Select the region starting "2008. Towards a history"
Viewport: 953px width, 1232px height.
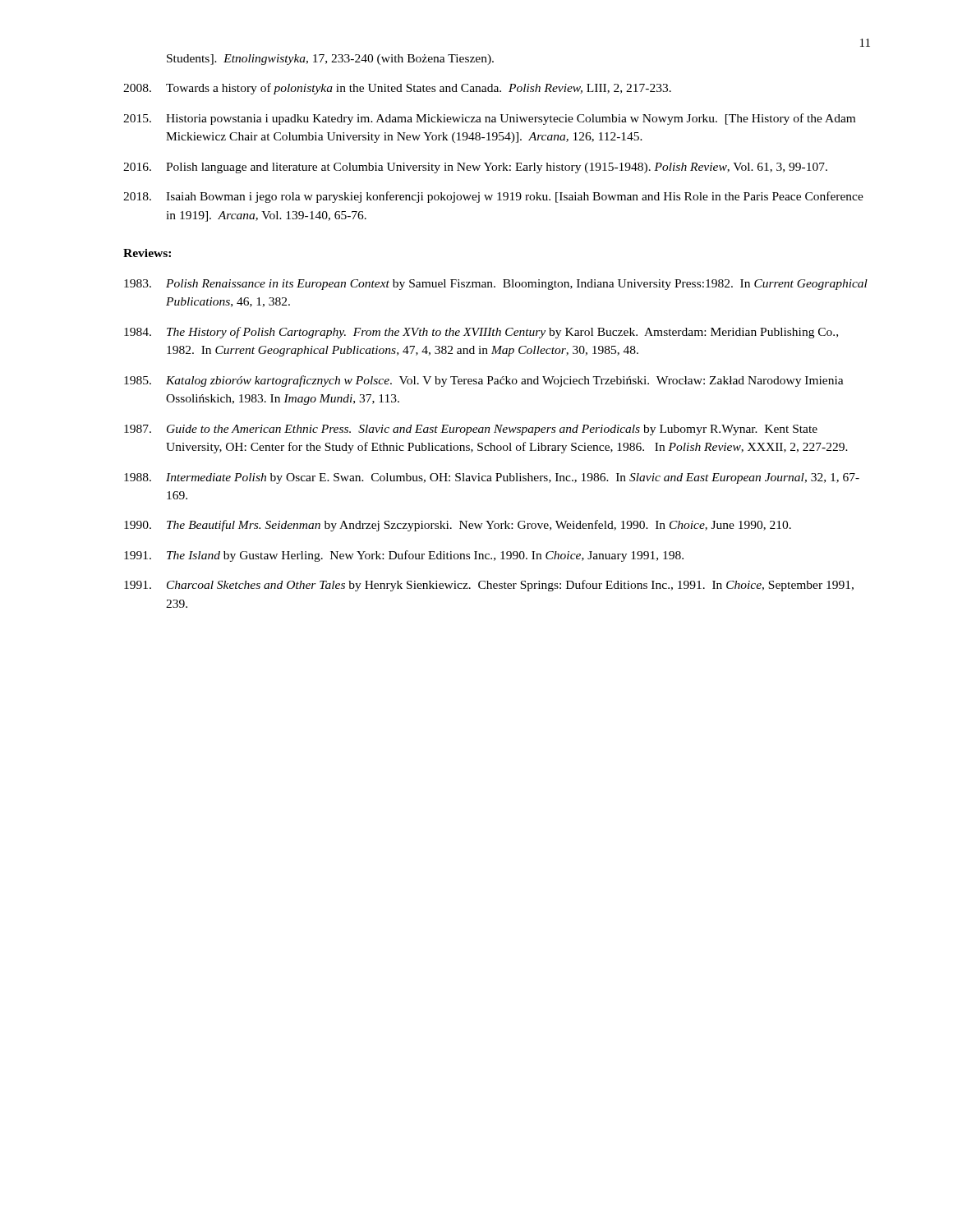pyautogui.click(x=497, y=88)
